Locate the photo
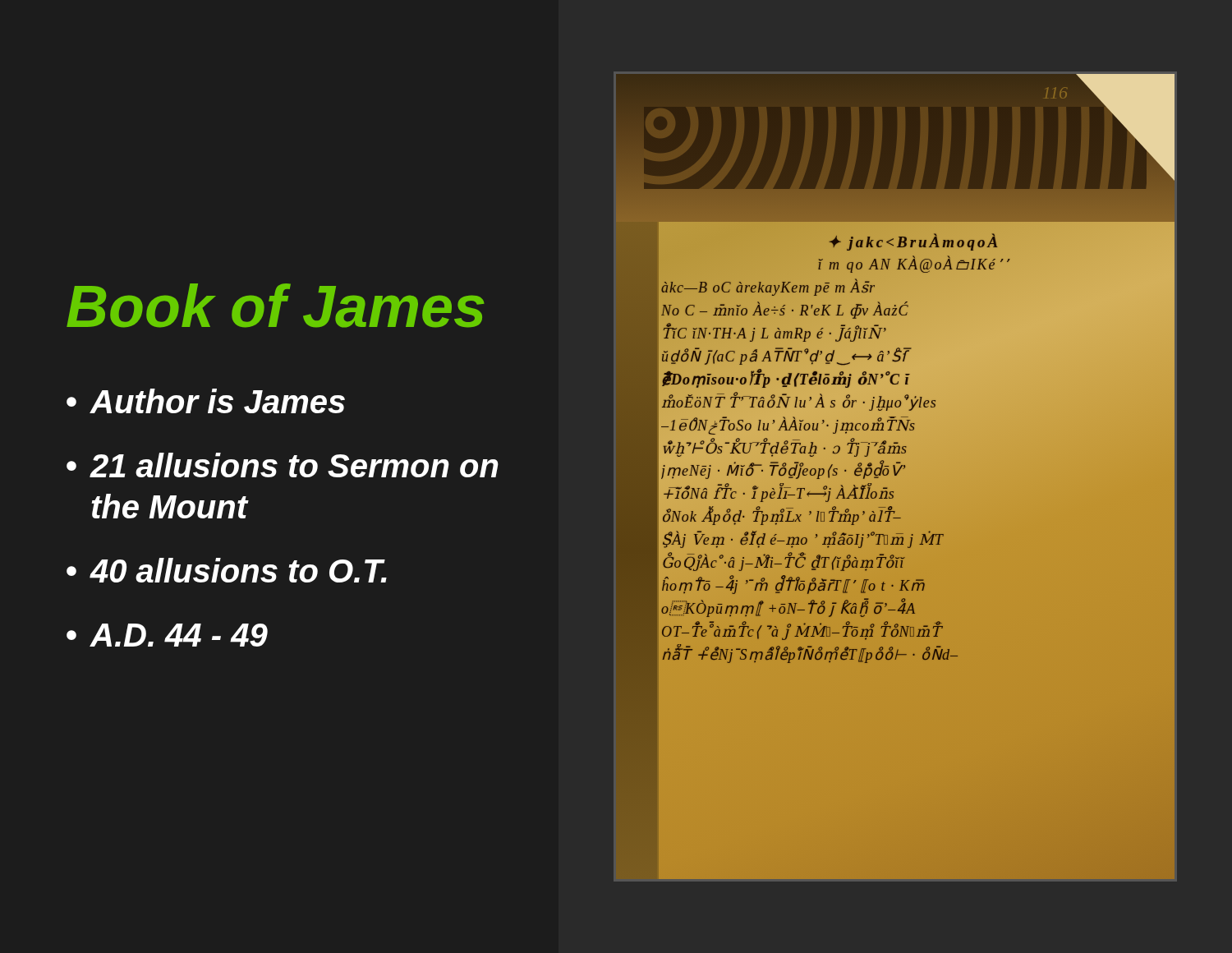Screen dimensions: 953x1232 pyautogui.click(x=895, y=476)
